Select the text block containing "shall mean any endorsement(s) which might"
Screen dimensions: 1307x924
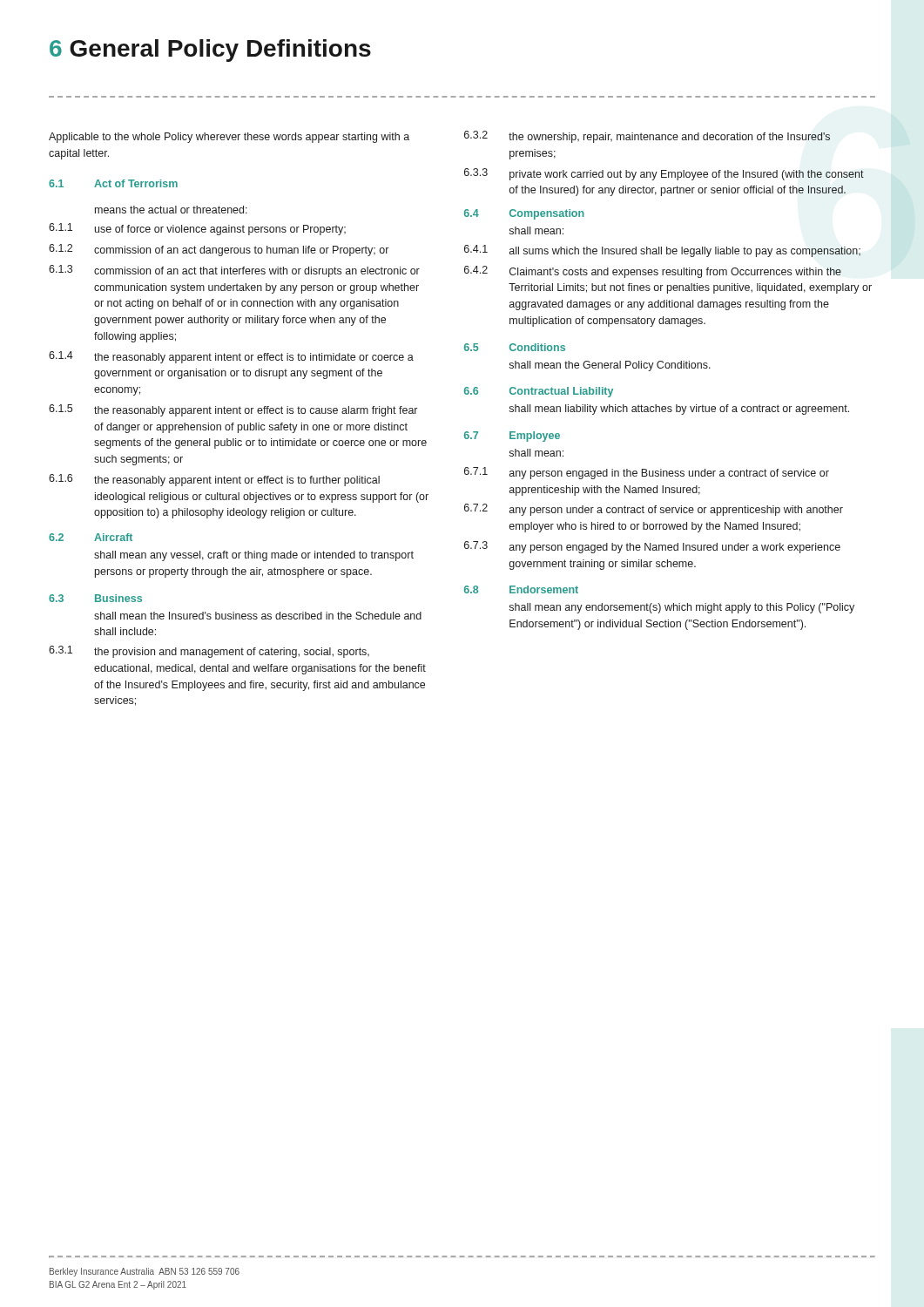coord(682,616)
